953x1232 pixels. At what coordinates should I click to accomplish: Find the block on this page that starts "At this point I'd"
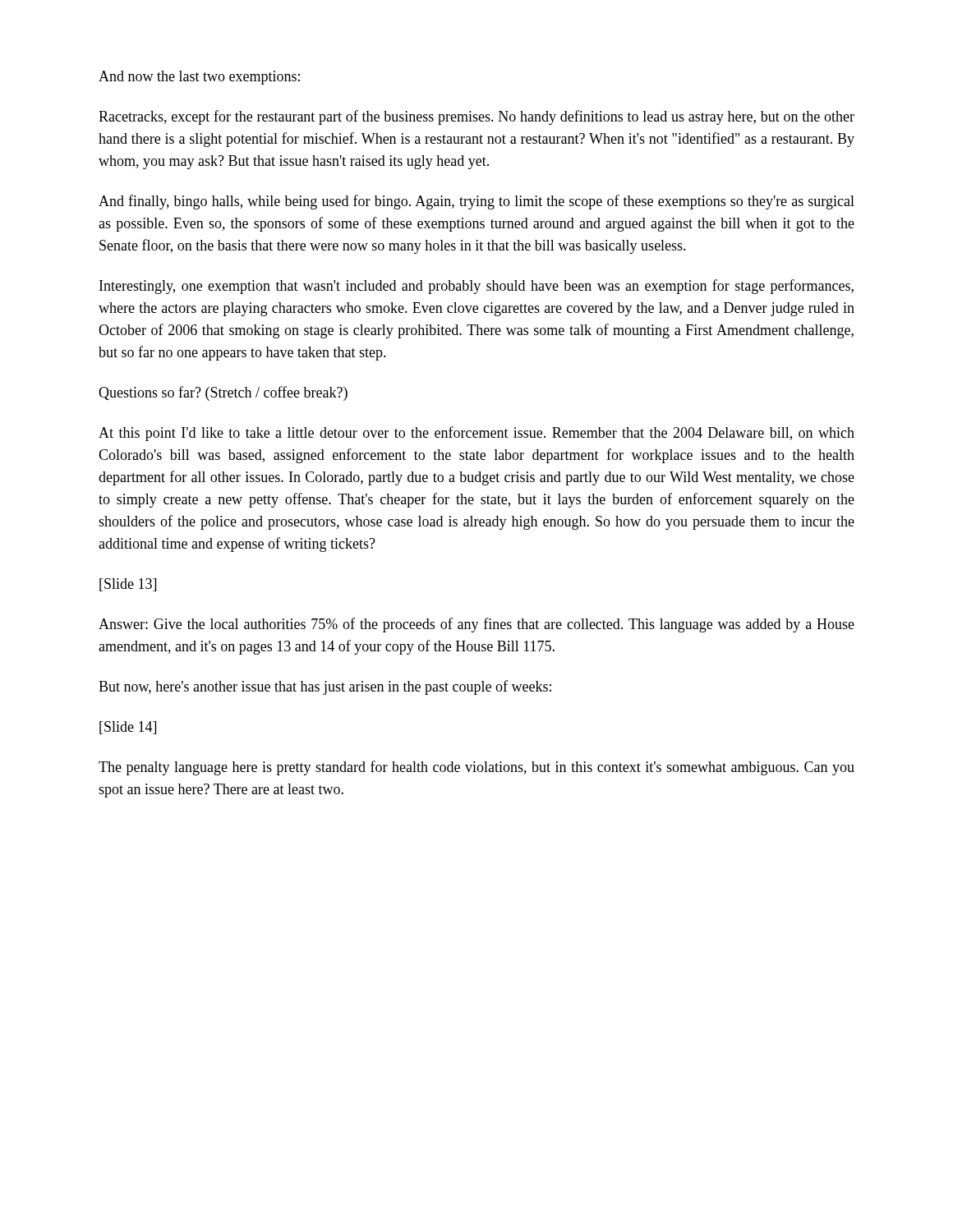pyautogui.click(x=476, y=488)
